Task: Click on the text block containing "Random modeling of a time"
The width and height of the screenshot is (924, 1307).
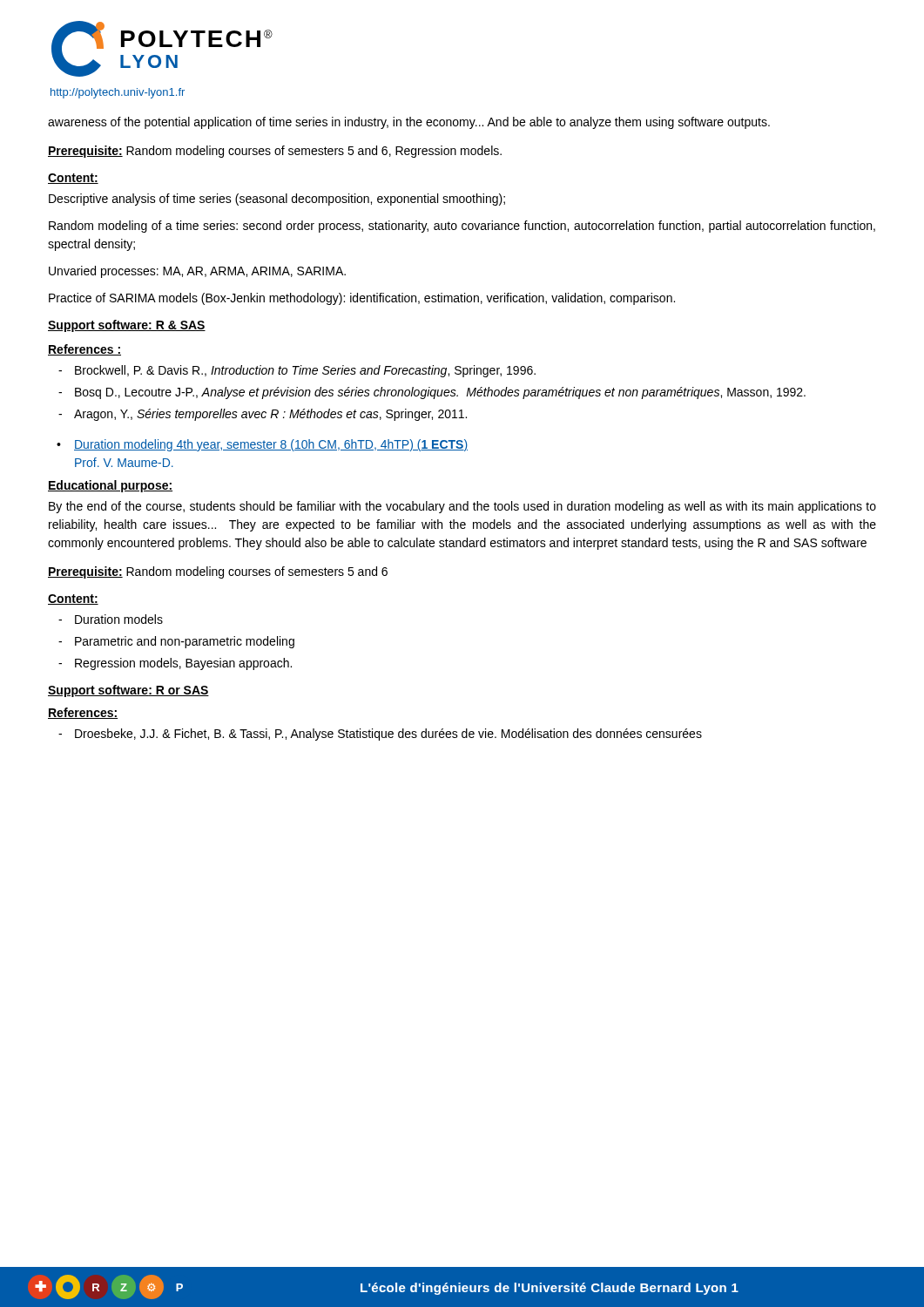Action: (x=462, y=235)
